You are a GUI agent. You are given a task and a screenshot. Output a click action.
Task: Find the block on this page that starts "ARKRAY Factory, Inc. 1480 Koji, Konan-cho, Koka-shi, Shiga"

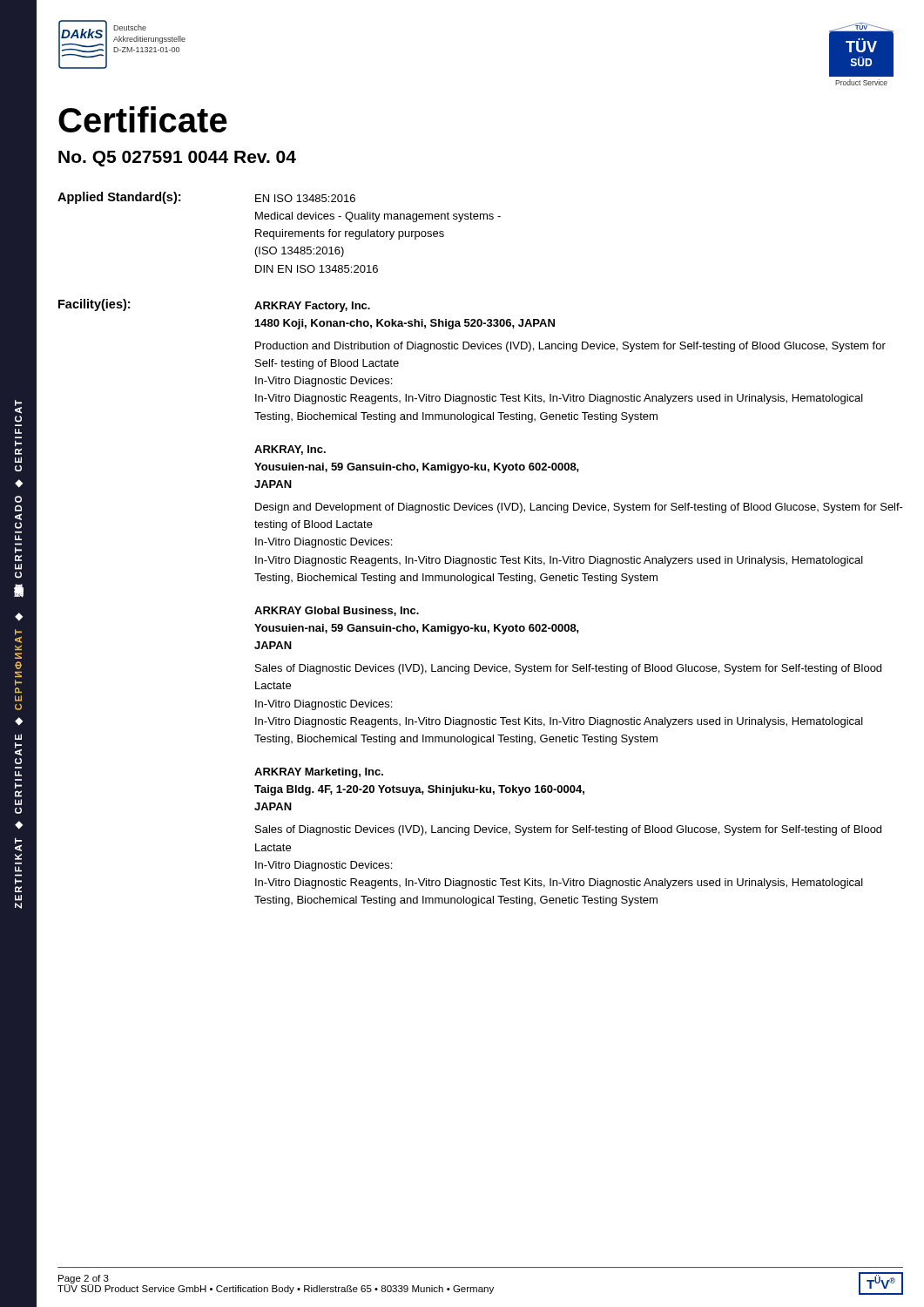coord(579,361)
